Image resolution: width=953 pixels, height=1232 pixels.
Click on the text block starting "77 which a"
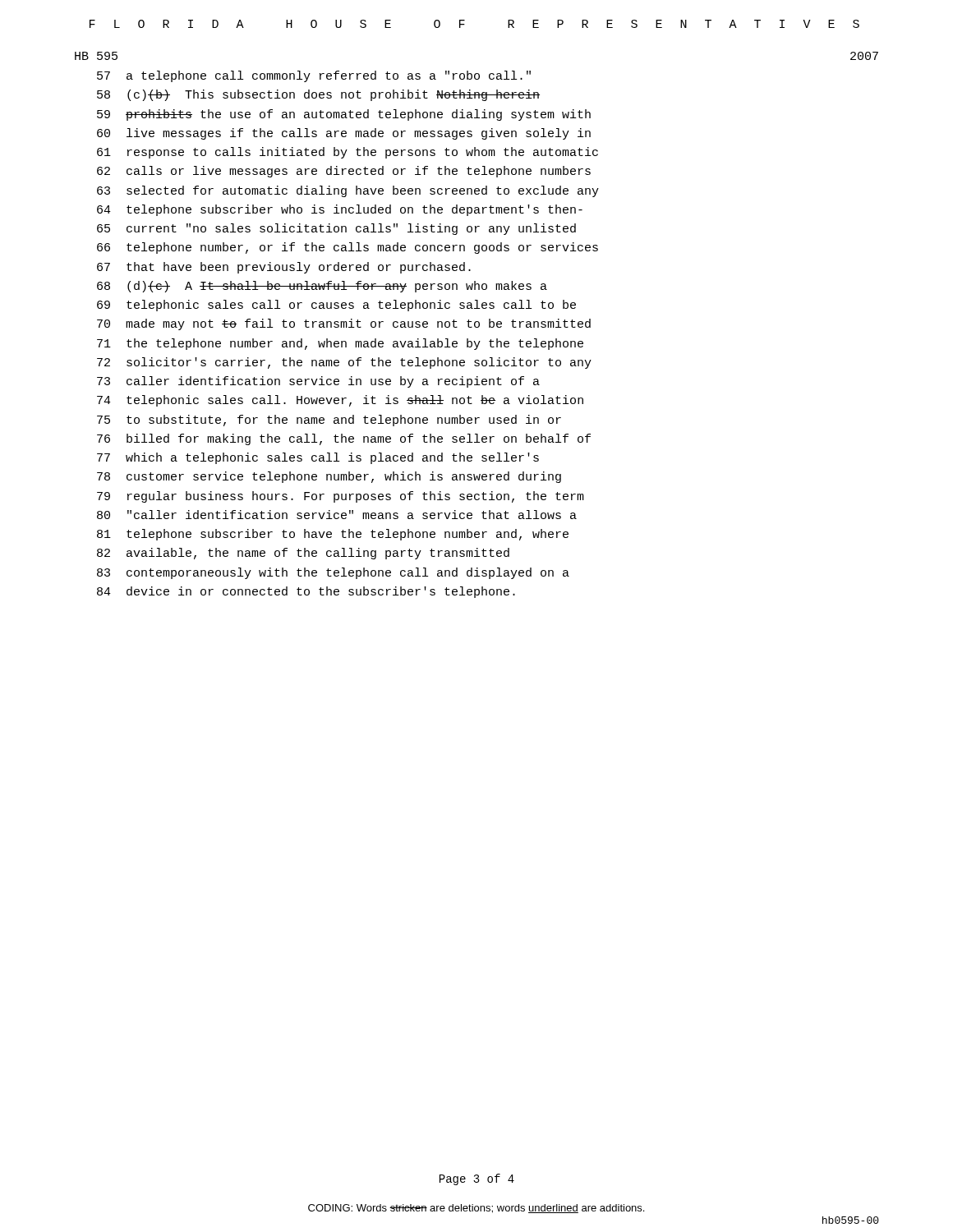tap(476, 459)
